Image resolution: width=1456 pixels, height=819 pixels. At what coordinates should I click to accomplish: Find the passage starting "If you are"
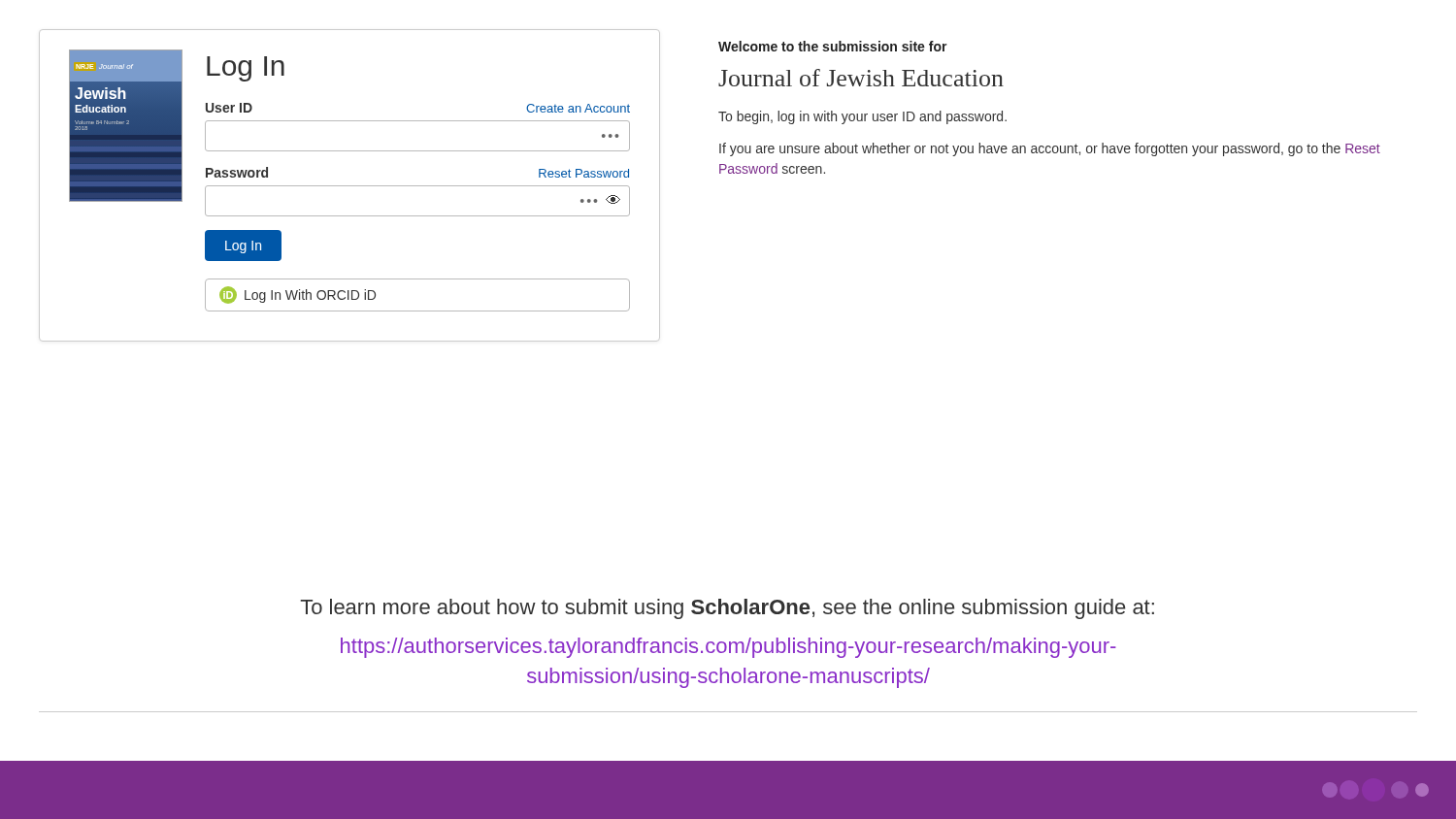[x=1049, y=159]
